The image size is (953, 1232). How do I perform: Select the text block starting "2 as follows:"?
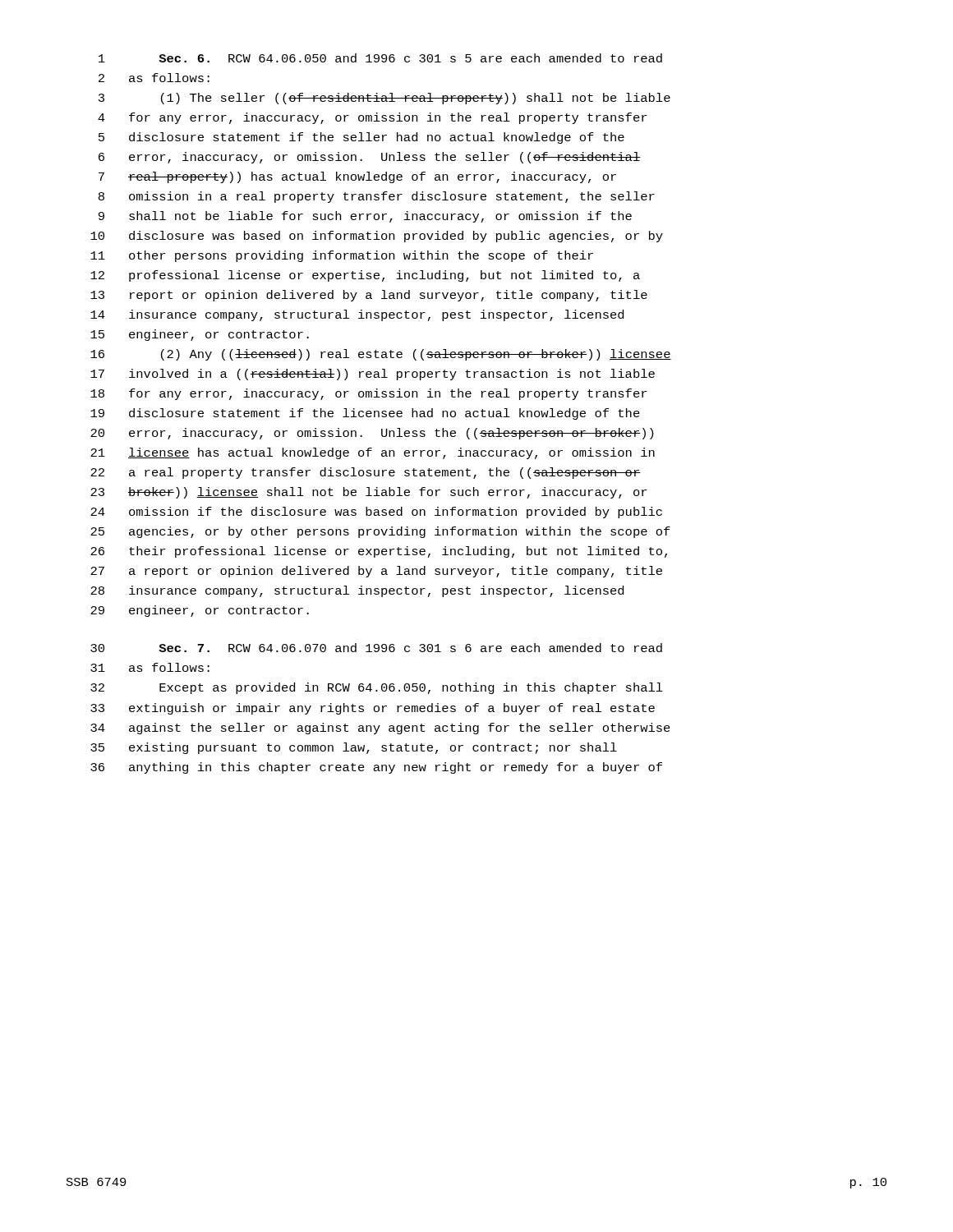pyautogui.click(x=154, y=78)
